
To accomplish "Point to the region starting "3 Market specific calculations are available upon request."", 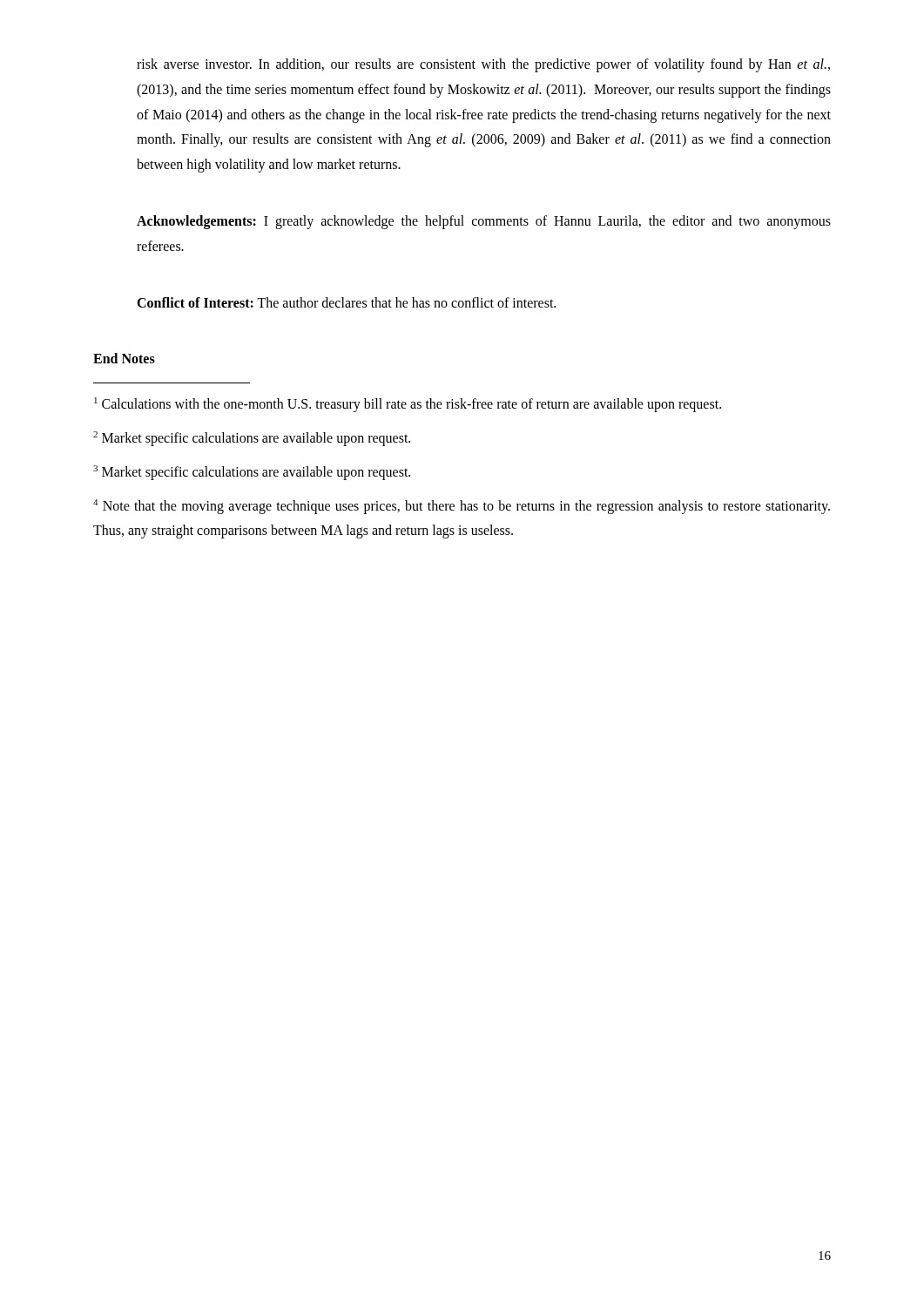I will click(252, 471).
